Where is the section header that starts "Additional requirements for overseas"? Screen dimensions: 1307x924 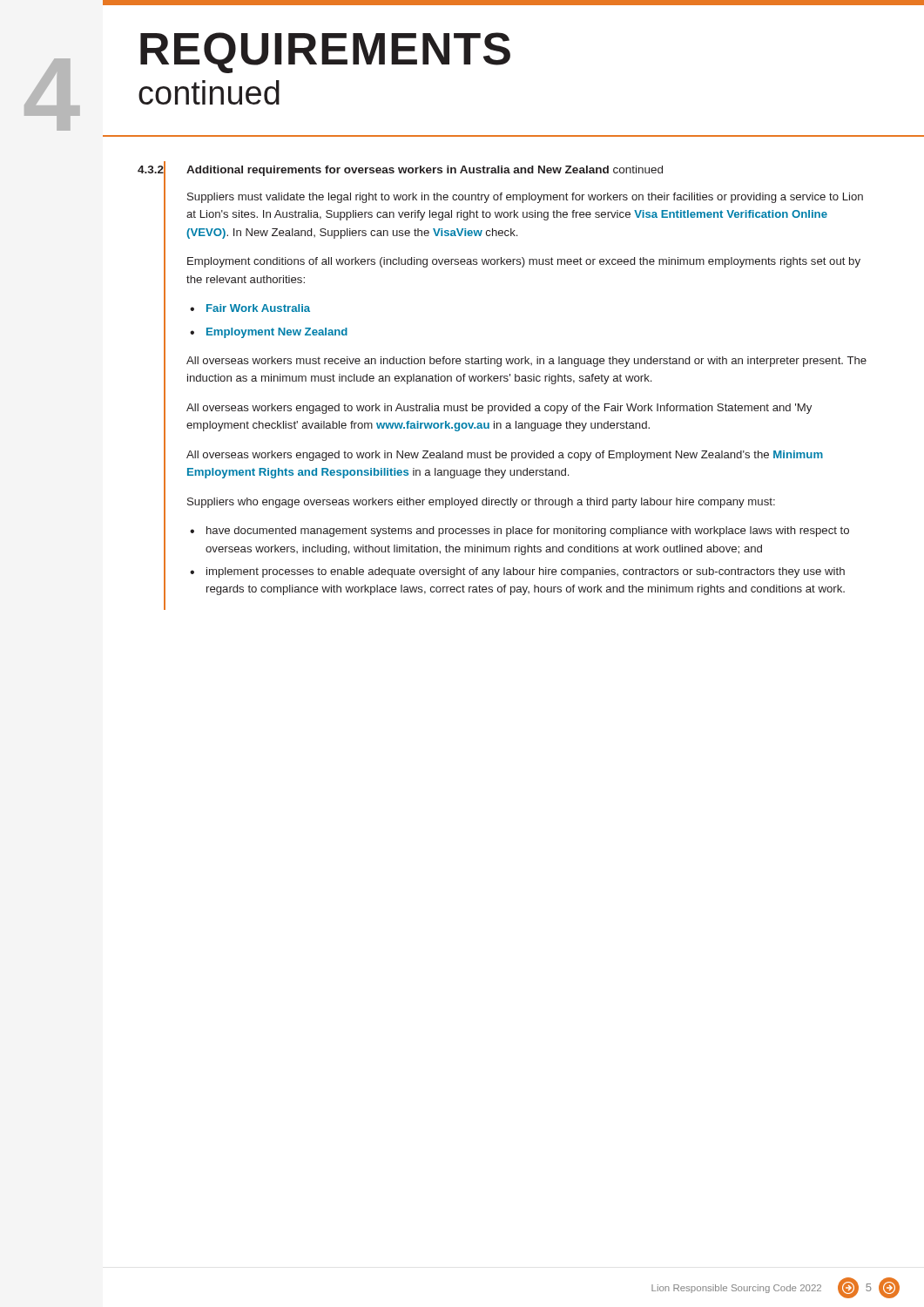pos(425,169)
